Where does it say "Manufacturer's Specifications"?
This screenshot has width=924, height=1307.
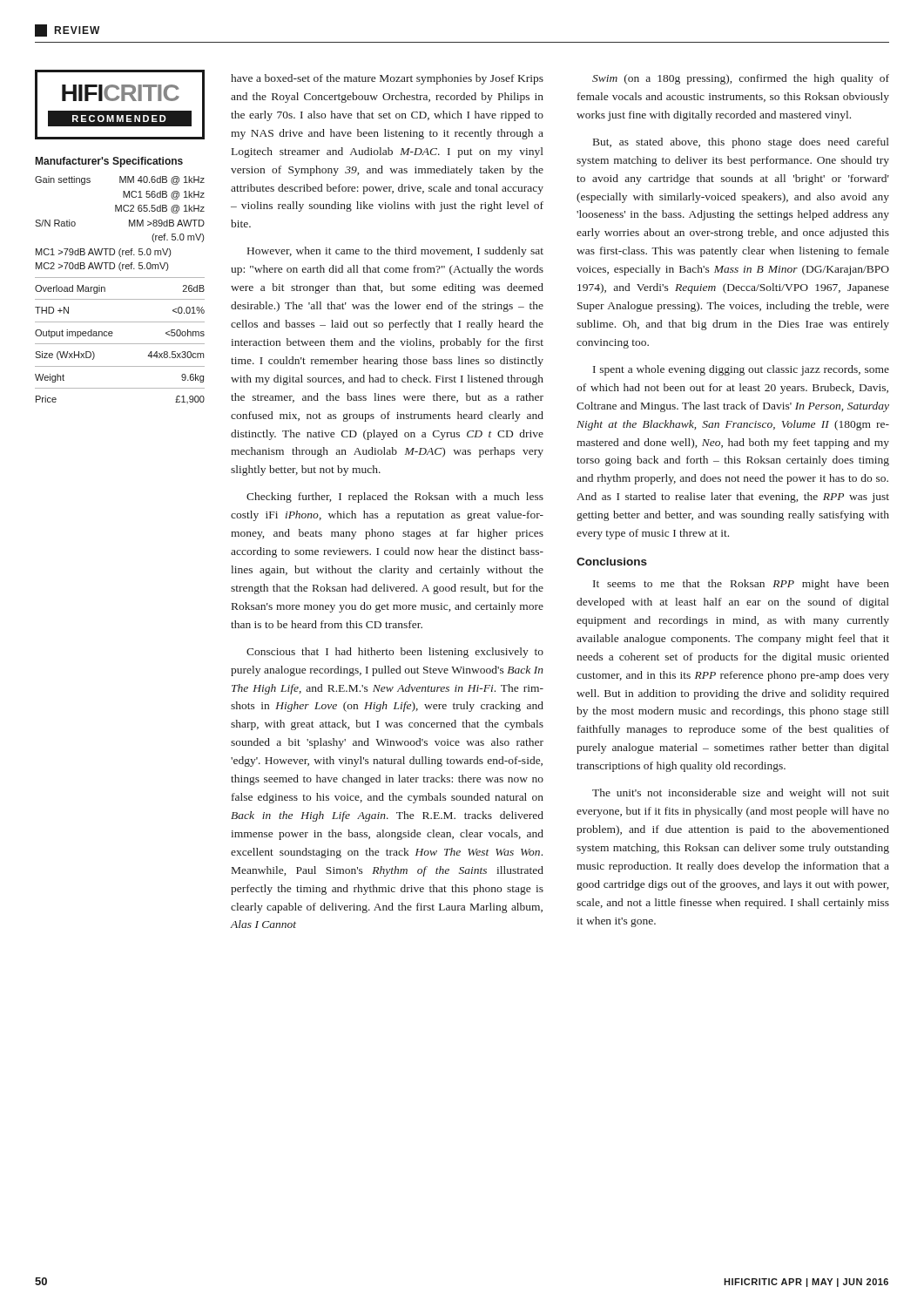[x=109, y=161]
